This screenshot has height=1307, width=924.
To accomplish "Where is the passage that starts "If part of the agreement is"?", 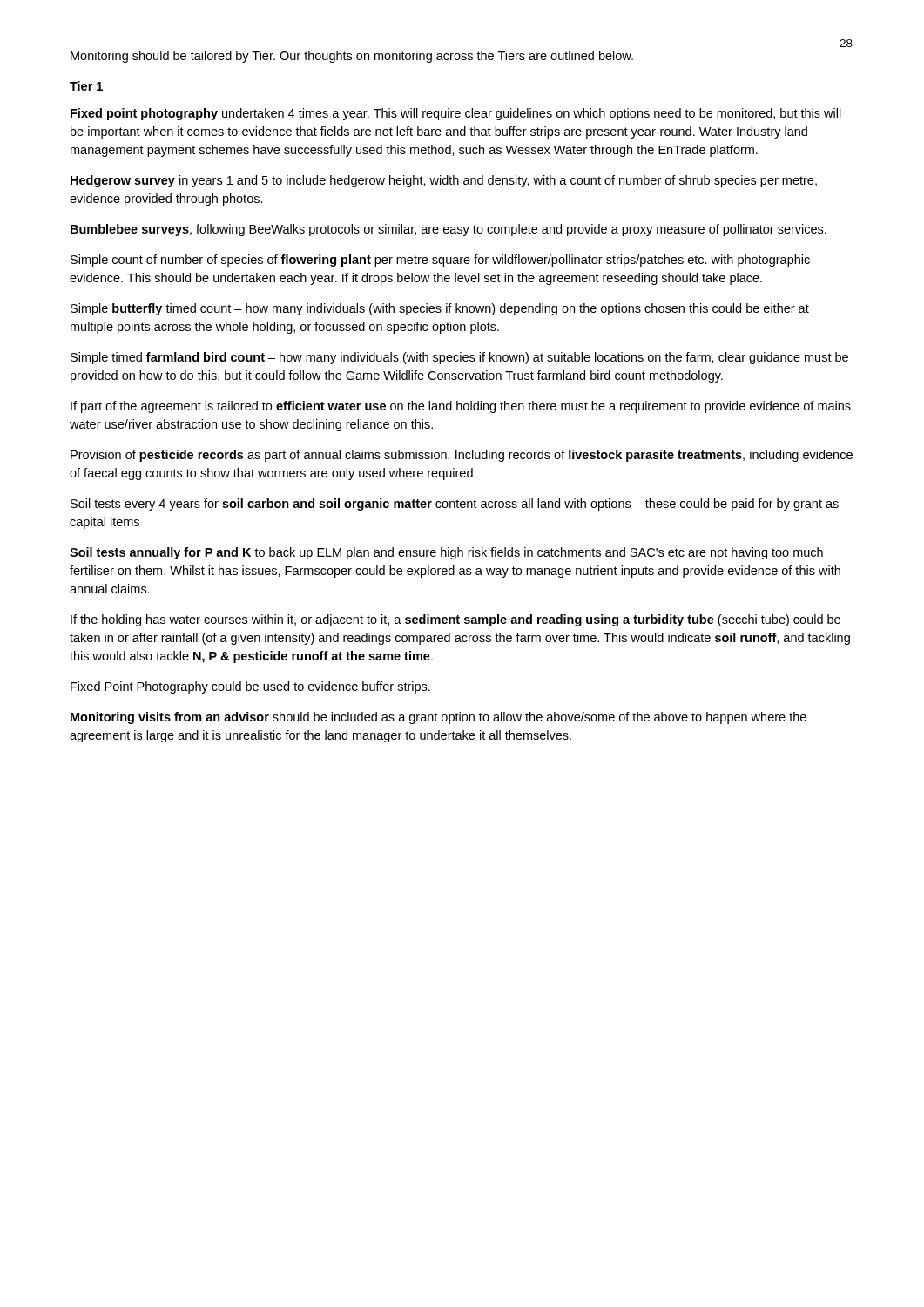I will [460, 415].
